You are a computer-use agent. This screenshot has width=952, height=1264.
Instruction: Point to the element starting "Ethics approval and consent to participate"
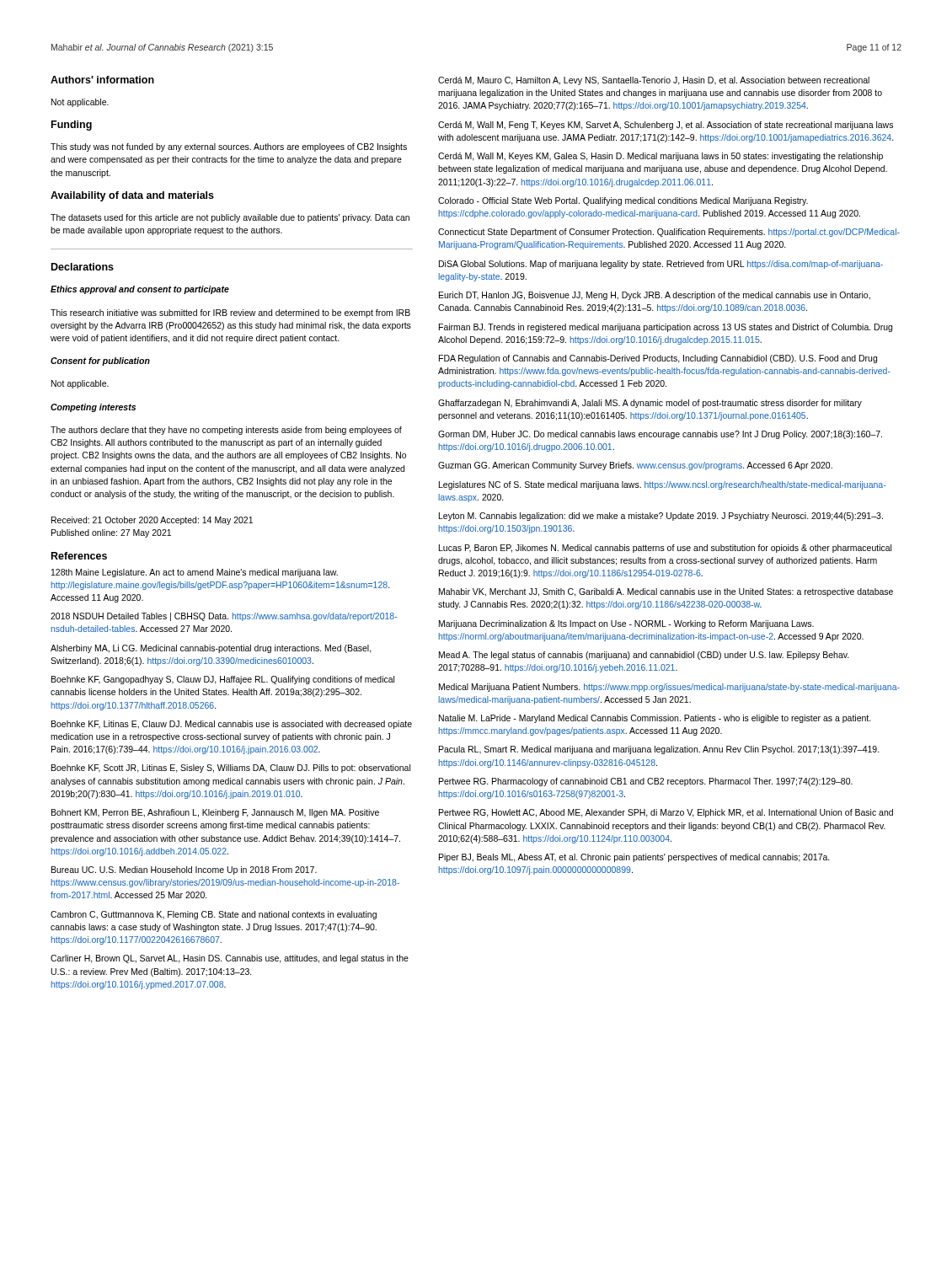click(232, 290)
